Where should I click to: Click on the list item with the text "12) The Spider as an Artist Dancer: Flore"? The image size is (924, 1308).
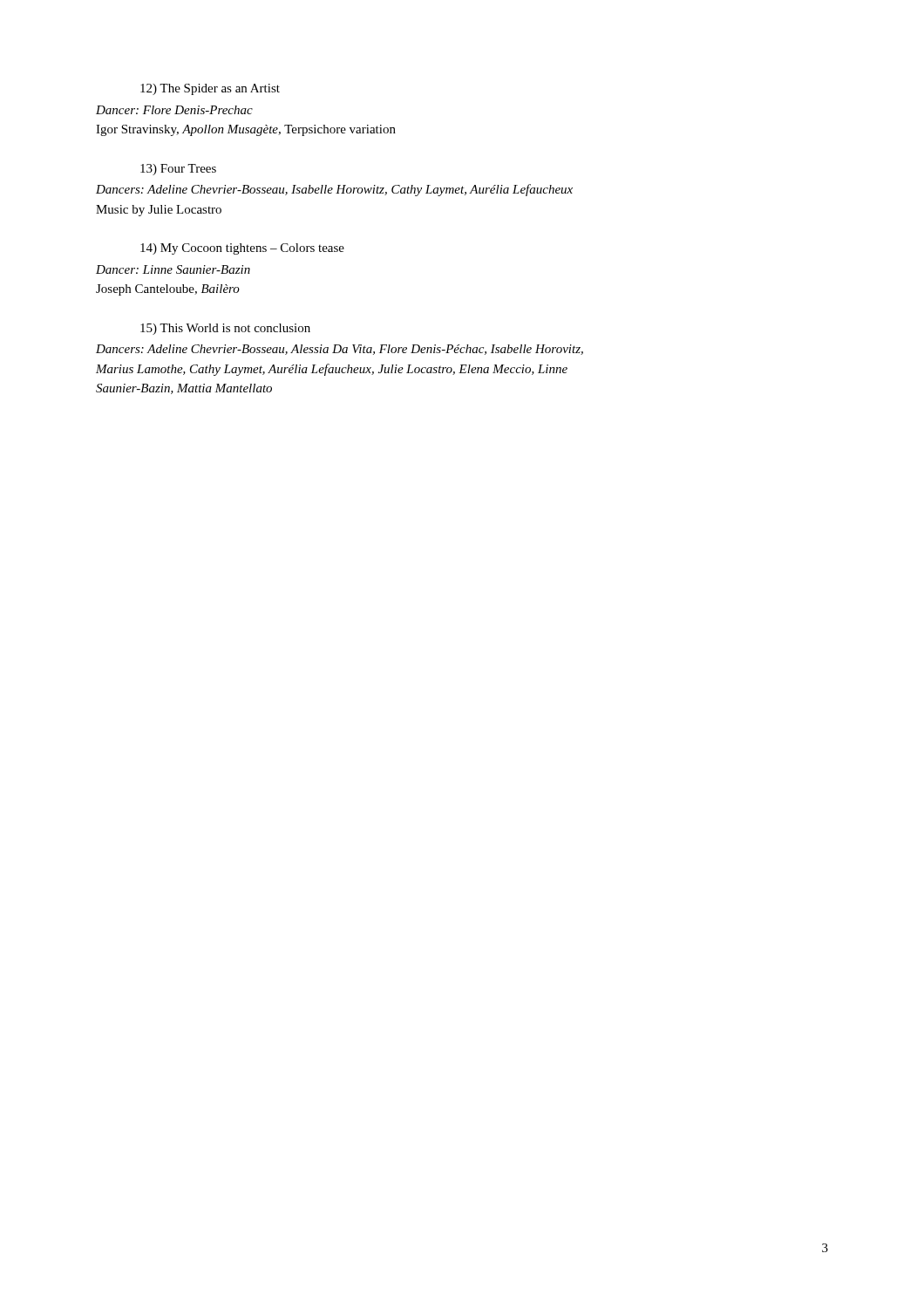tap(210, 89)
